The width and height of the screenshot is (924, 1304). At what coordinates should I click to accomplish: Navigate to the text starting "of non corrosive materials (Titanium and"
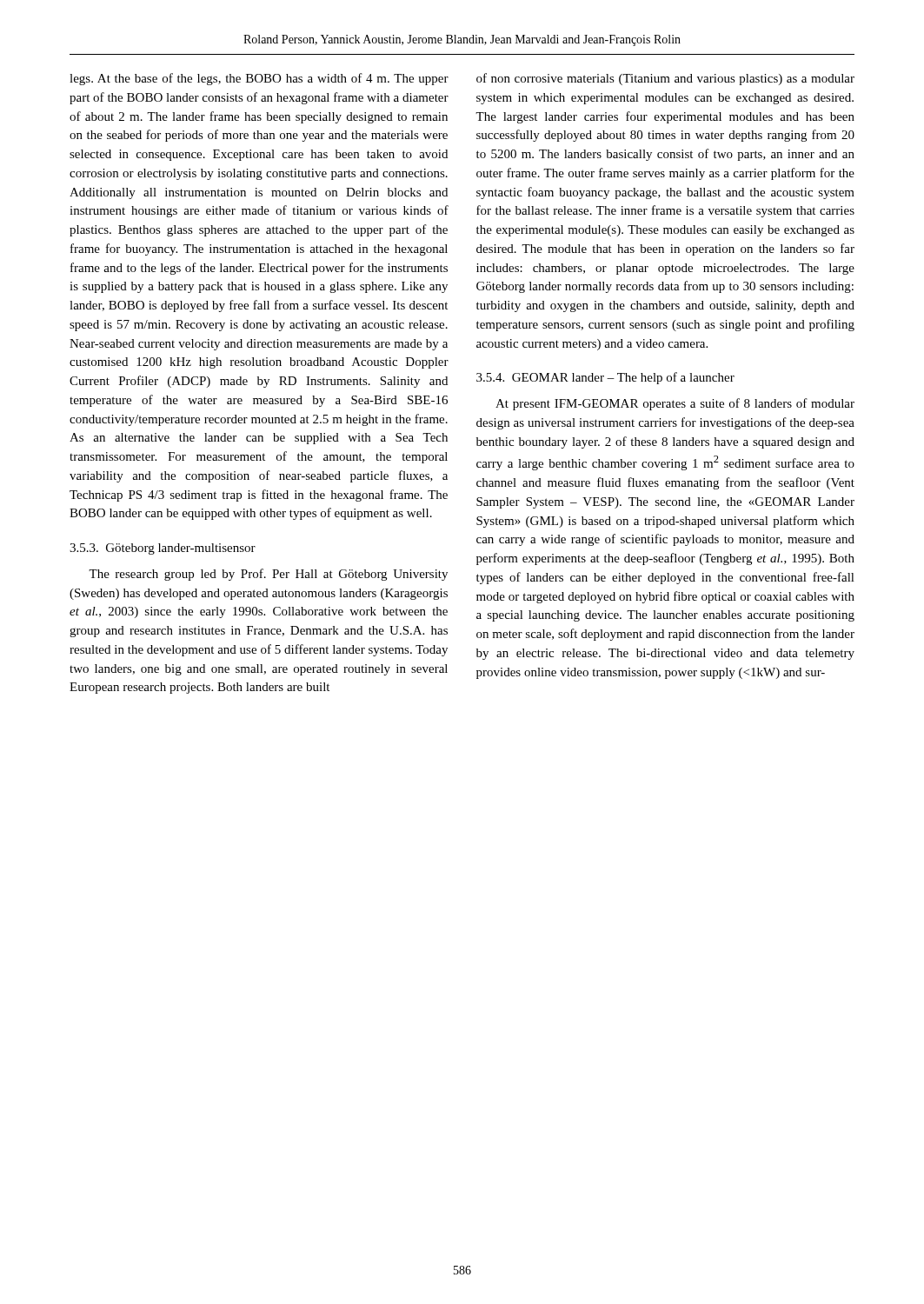coord(665,211)
